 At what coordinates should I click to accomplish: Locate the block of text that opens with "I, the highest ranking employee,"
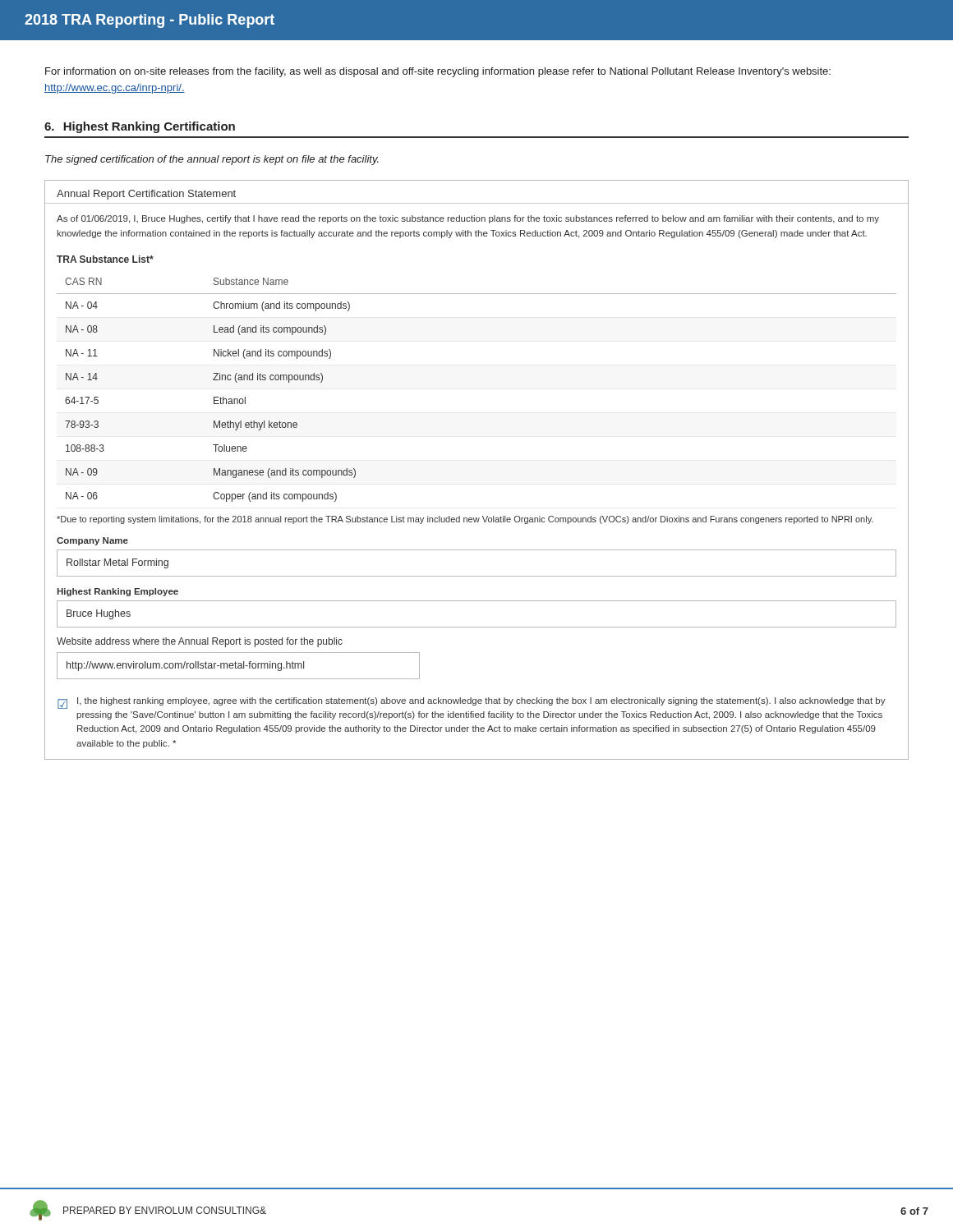click(x=481, y=722)
